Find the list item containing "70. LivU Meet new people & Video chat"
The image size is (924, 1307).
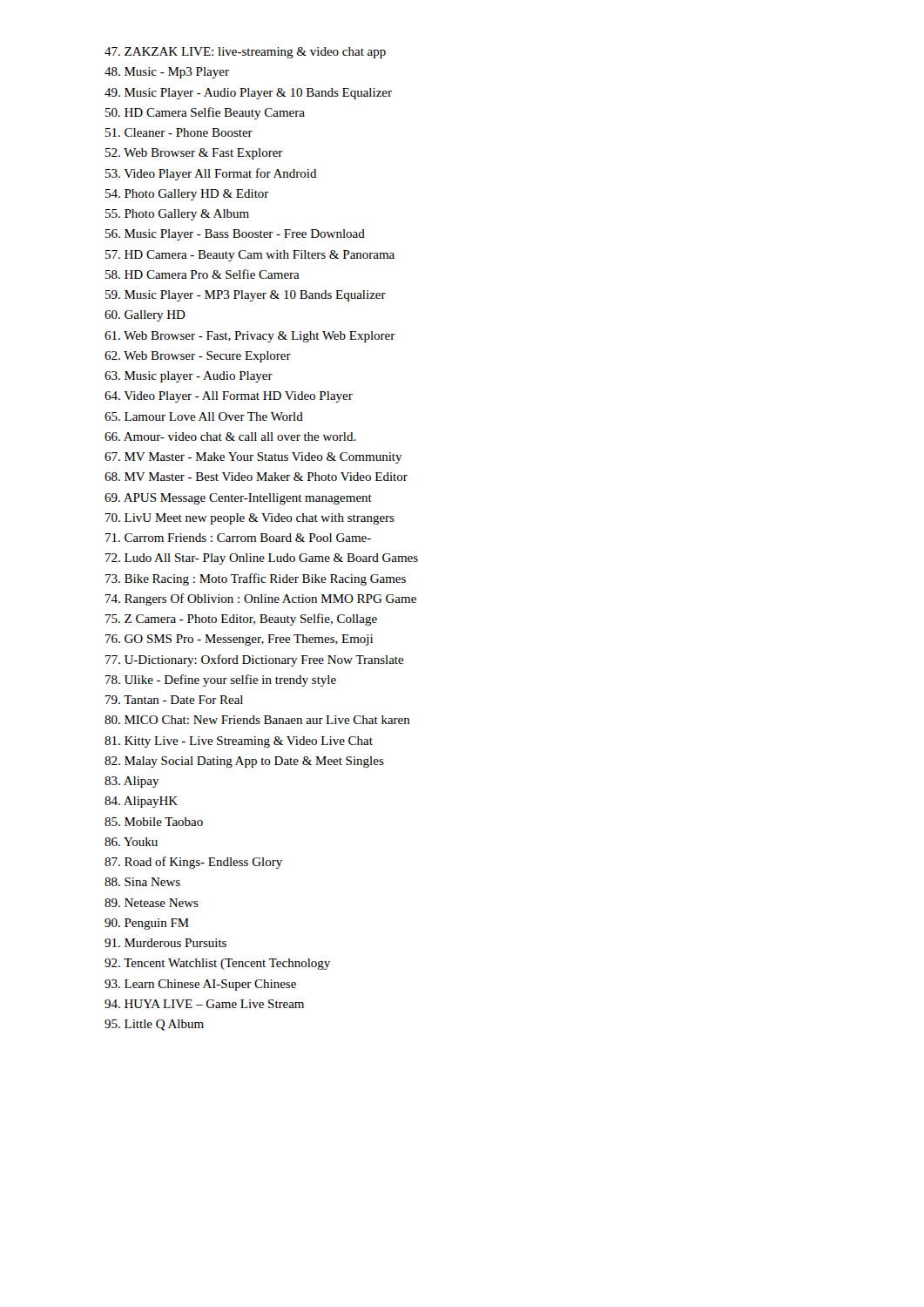click(x=249, y=517)
